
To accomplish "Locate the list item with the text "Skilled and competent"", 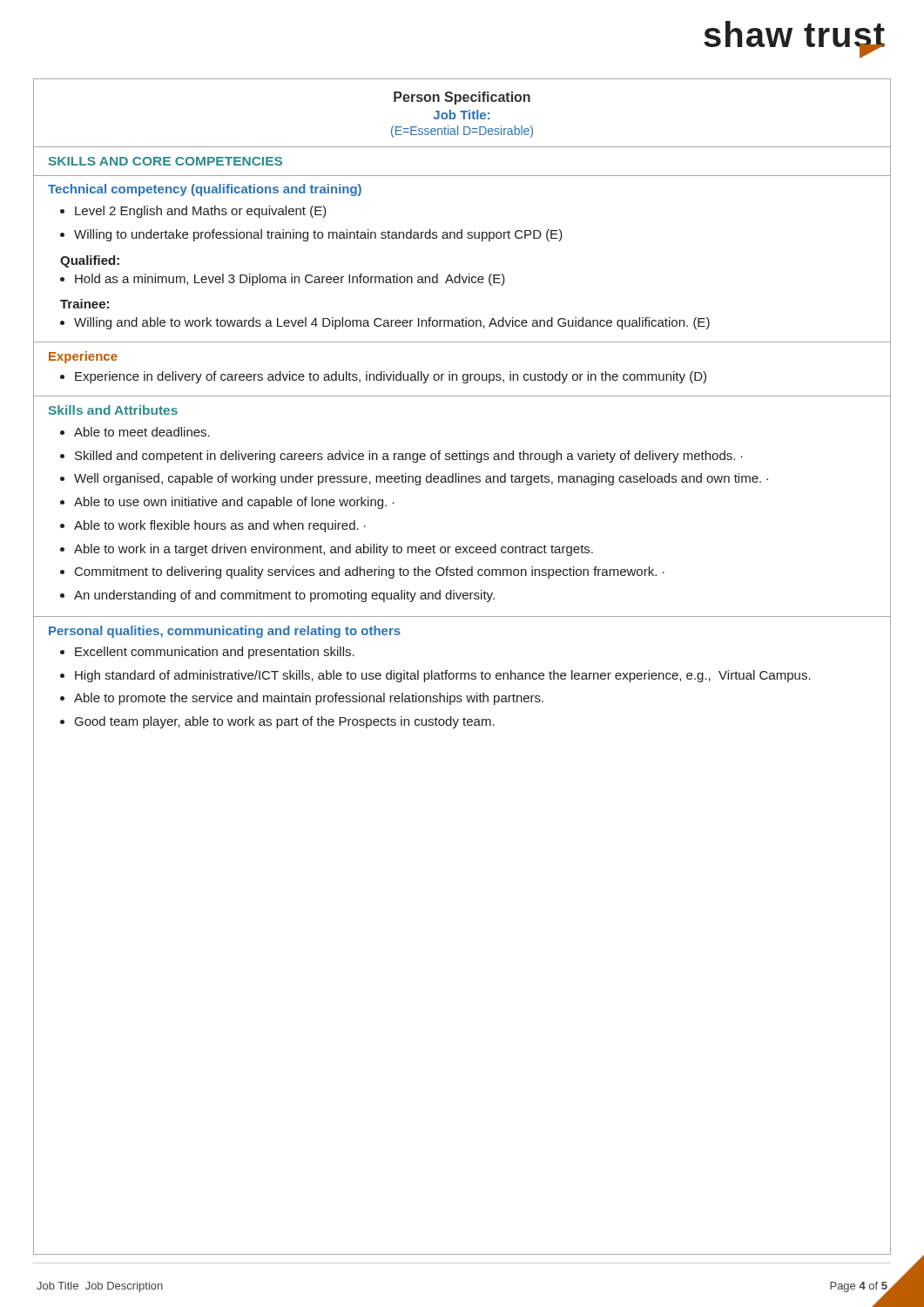I will point(462,455).
